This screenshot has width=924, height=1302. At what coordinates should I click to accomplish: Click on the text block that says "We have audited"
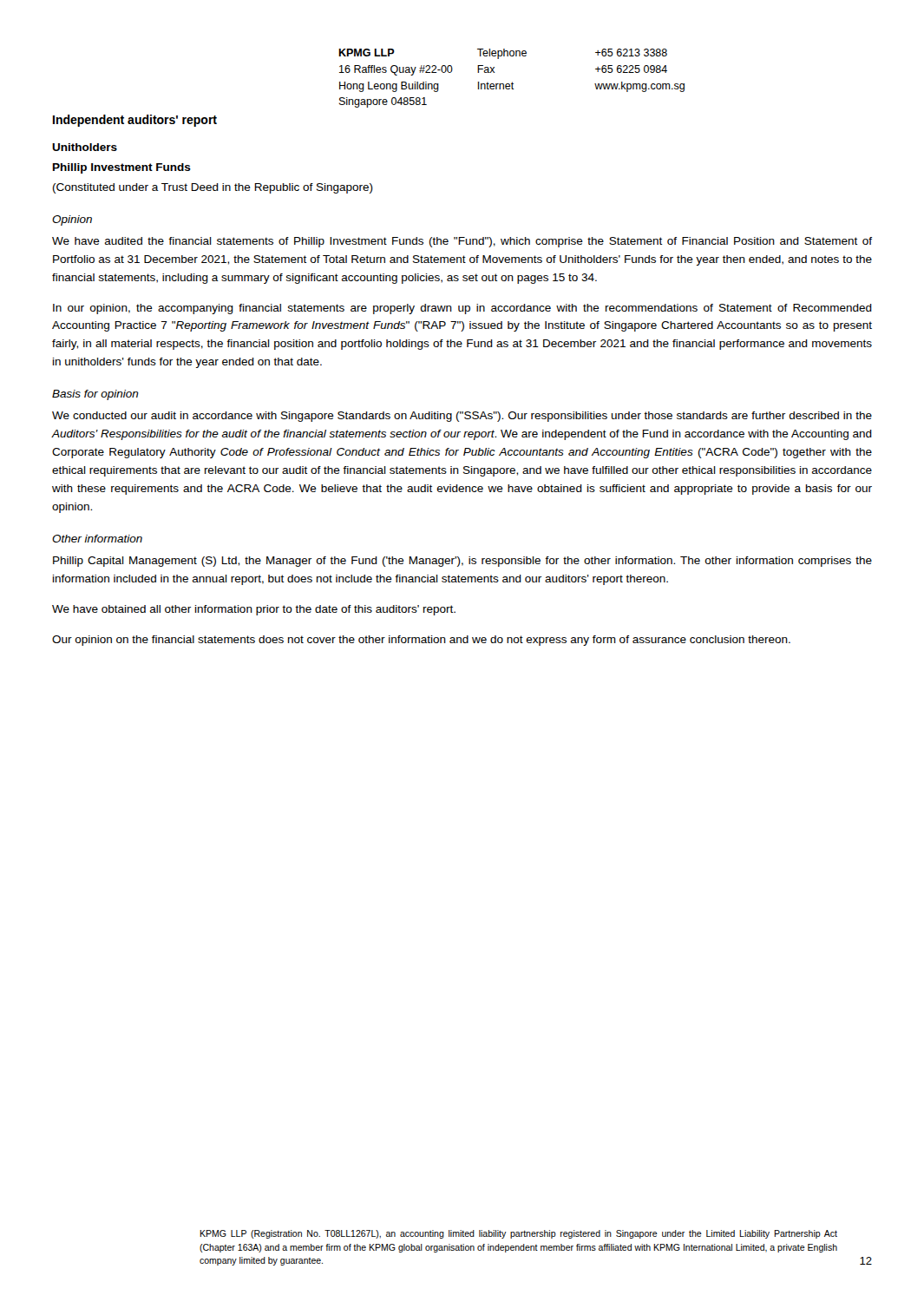click(462, 259)
